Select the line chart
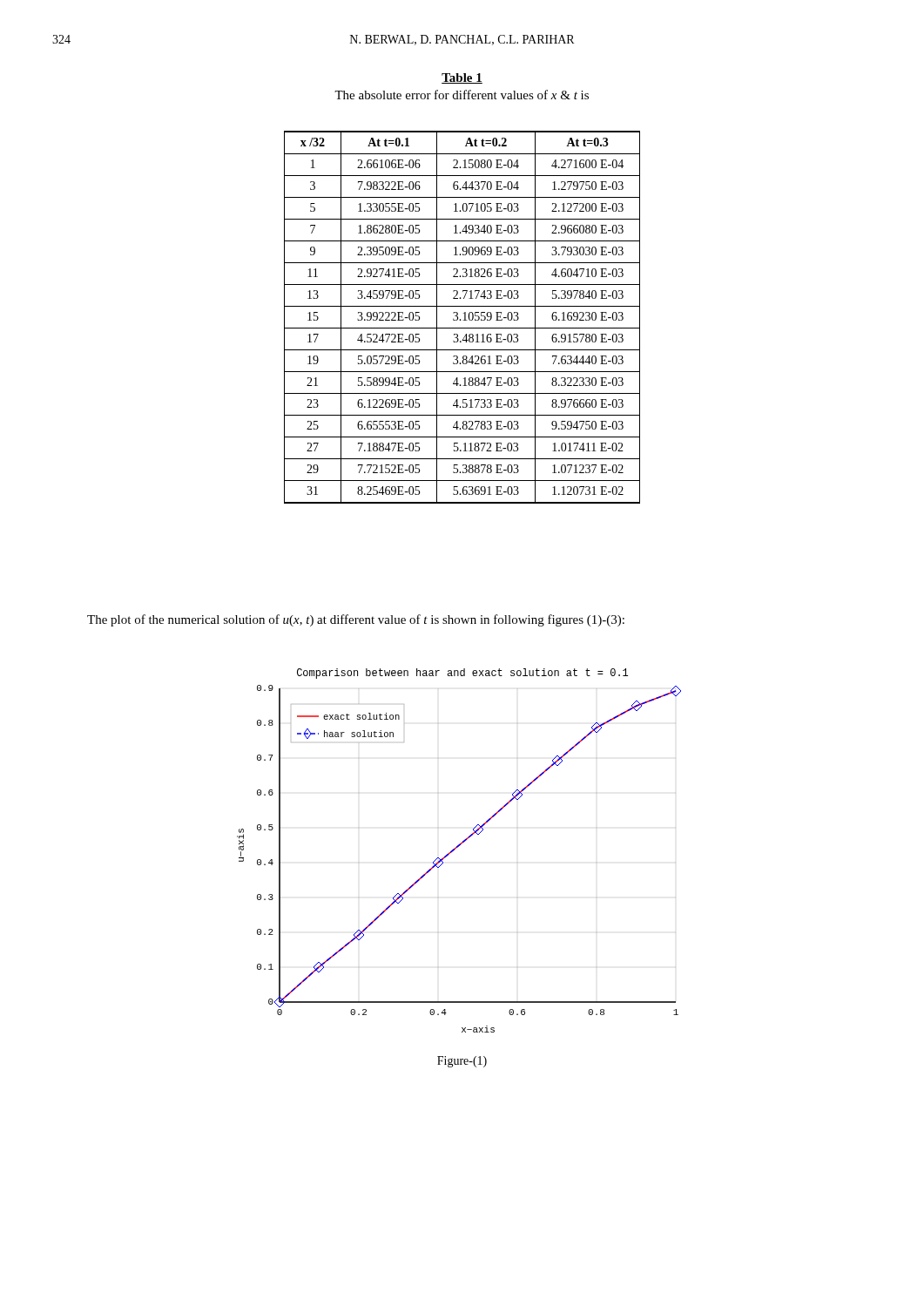 click(x=462, y=850)
